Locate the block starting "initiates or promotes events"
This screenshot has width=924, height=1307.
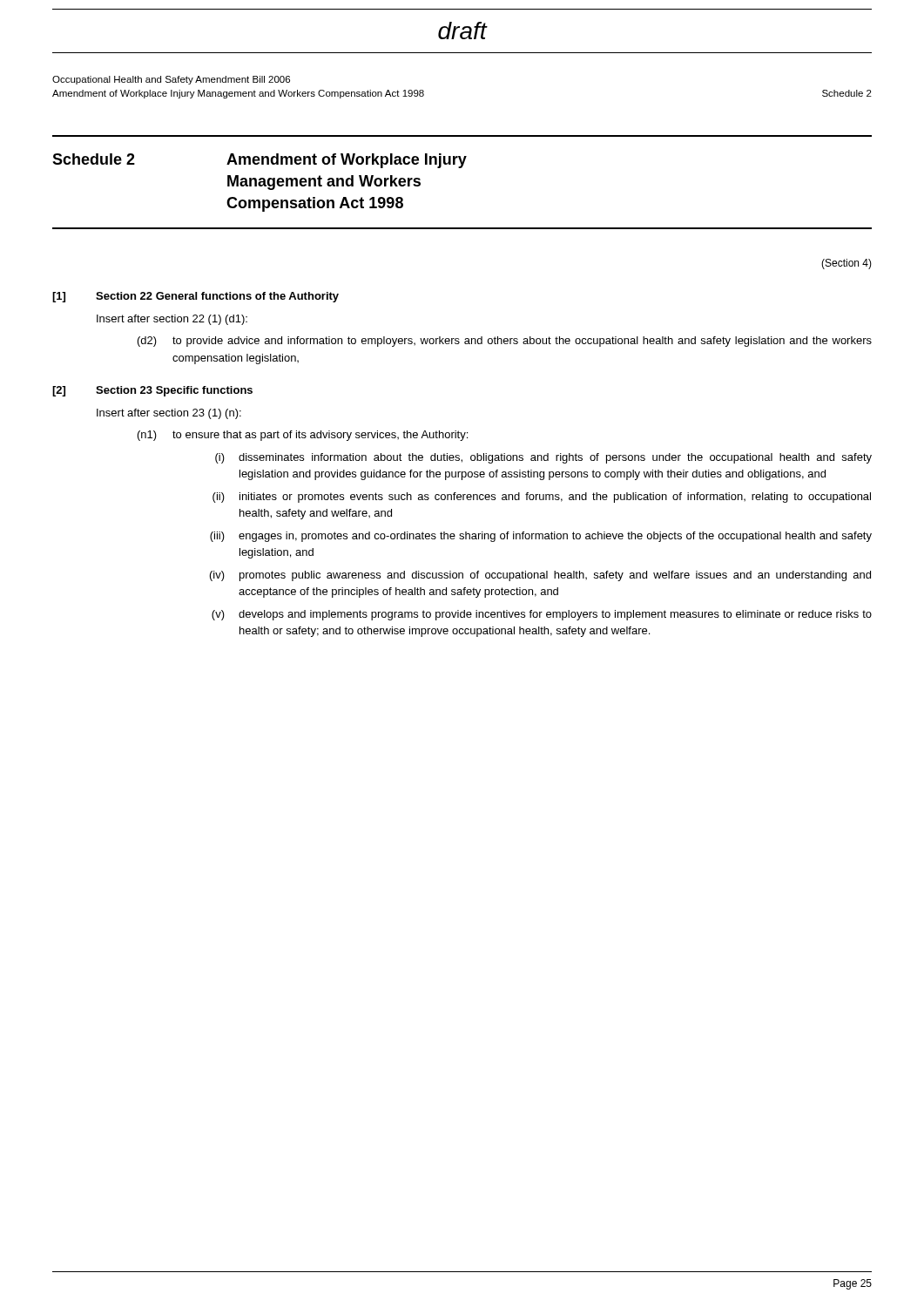tap(555, 504)
